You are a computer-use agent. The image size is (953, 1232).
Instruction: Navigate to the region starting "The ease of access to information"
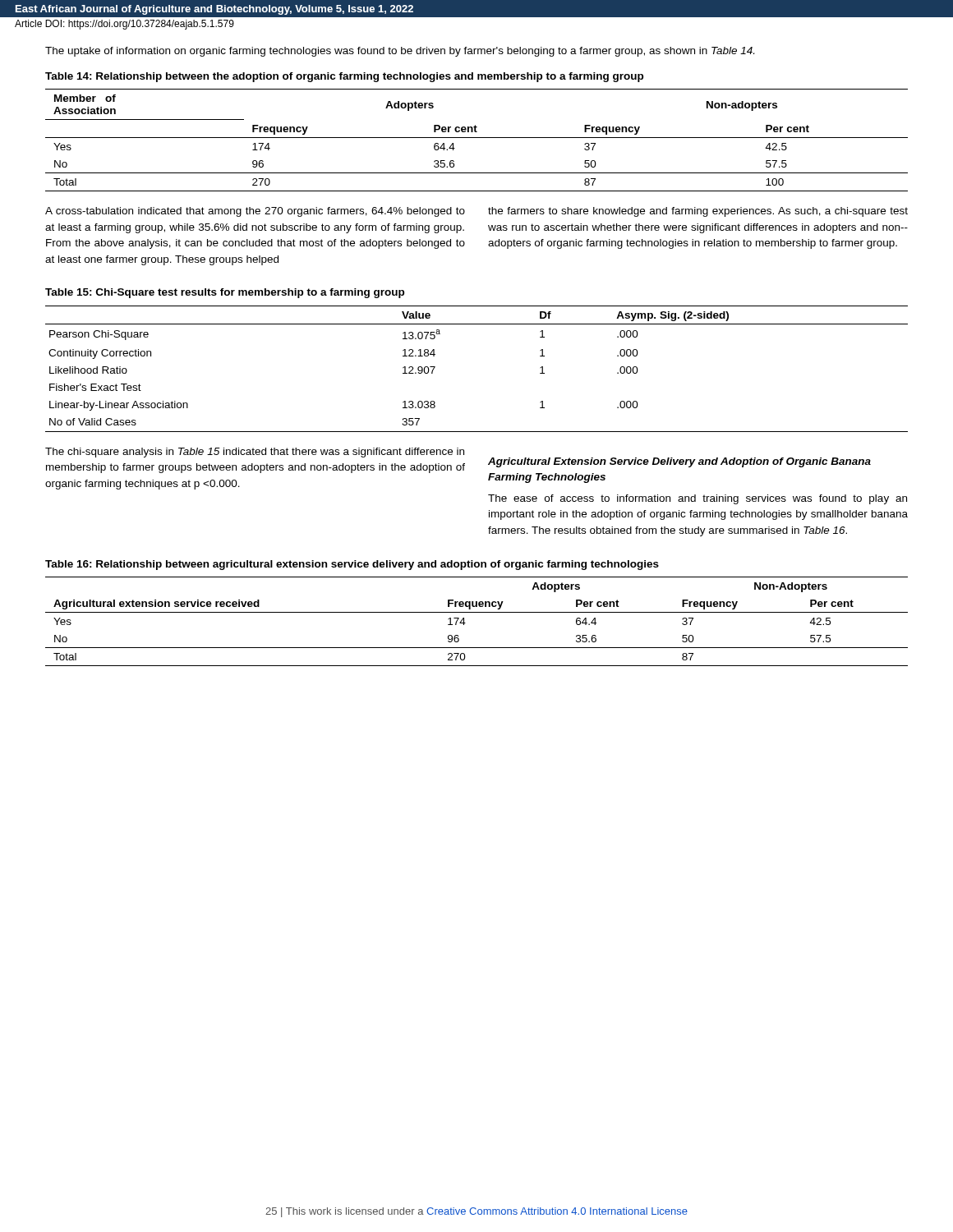698,514
